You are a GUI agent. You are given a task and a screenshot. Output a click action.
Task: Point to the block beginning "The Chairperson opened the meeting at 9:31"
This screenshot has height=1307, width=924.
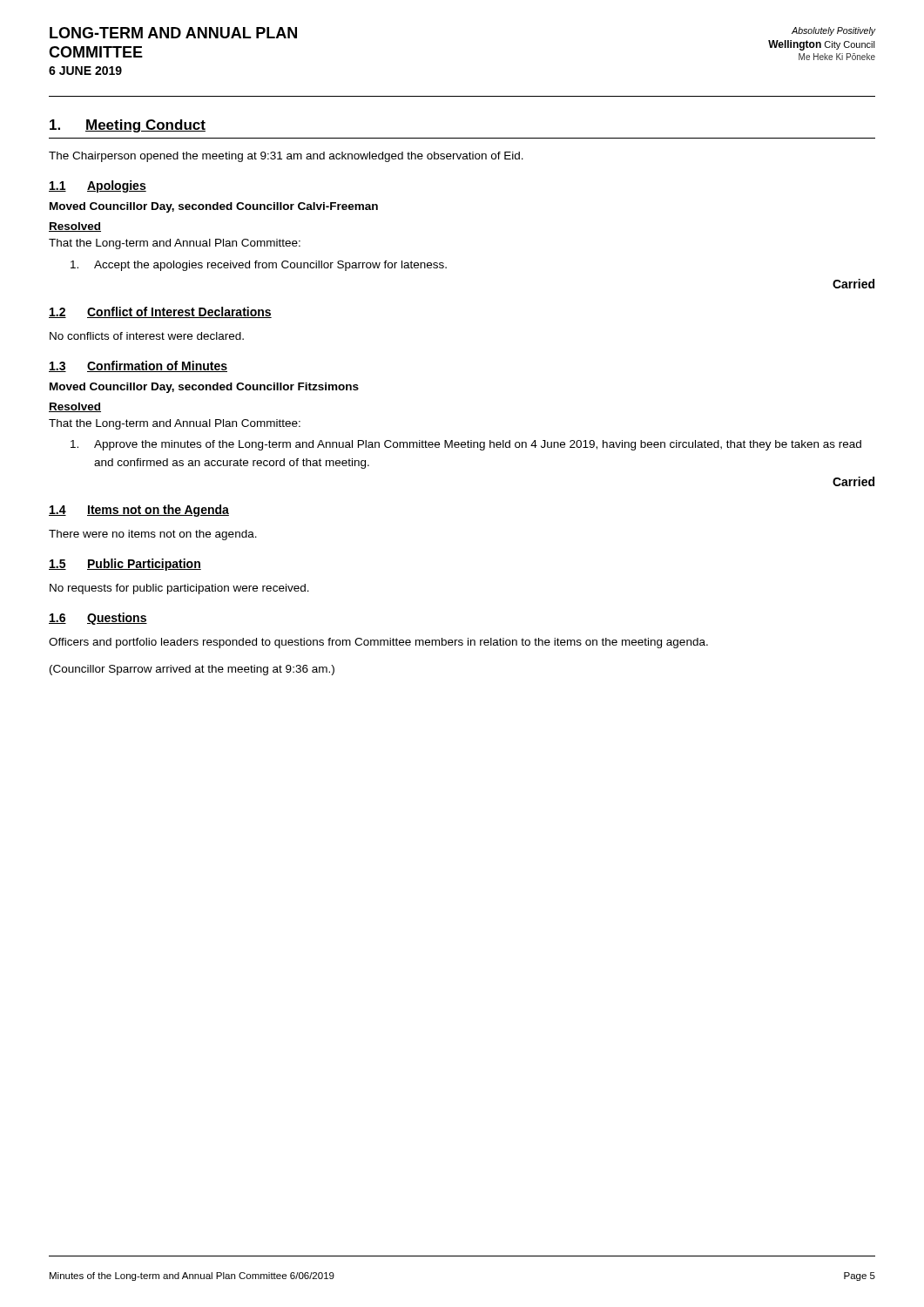click(x=286, y=156)
